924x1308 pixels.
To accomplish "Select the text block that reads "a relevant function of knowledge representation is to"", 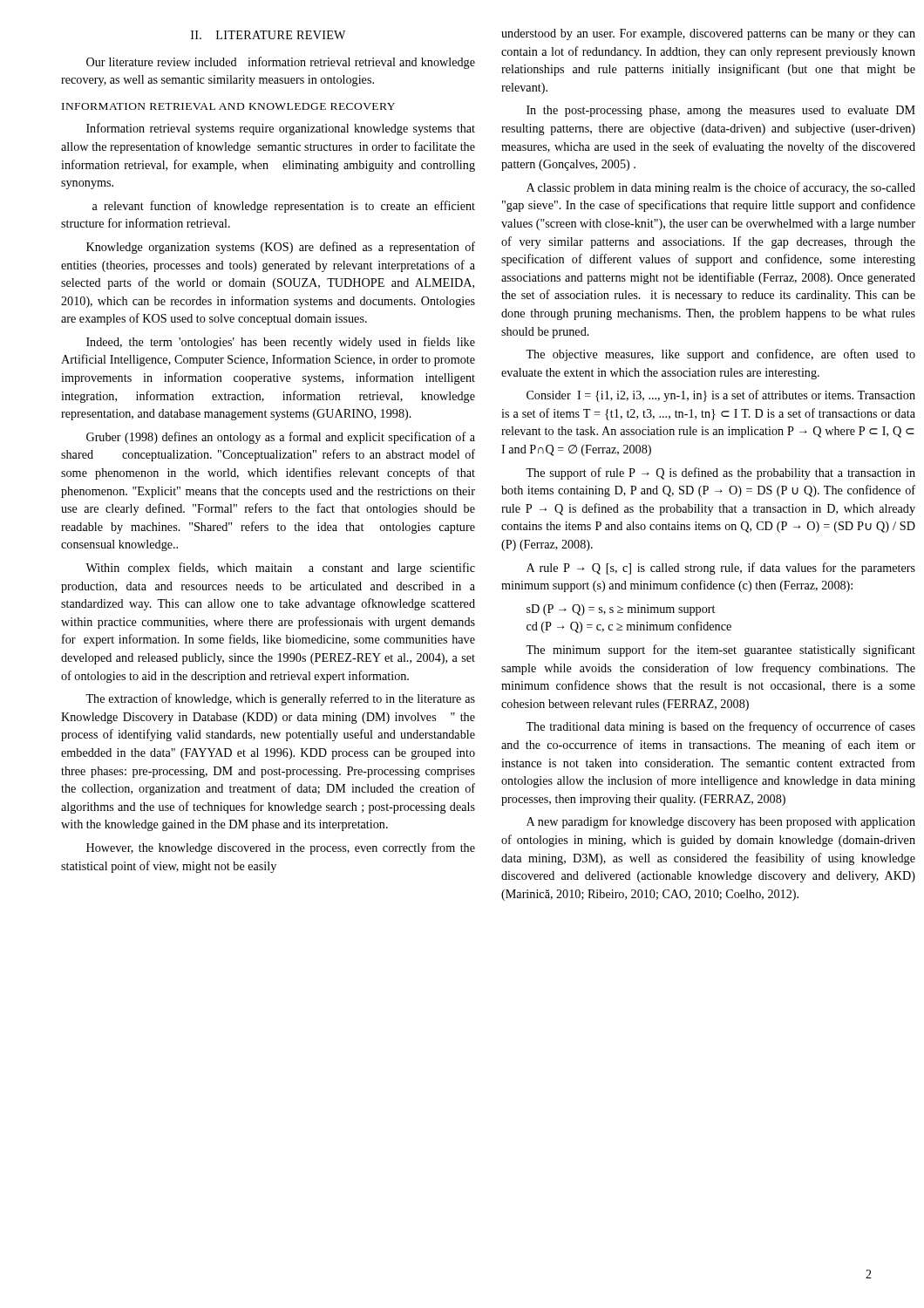I will tap(268, 215).
